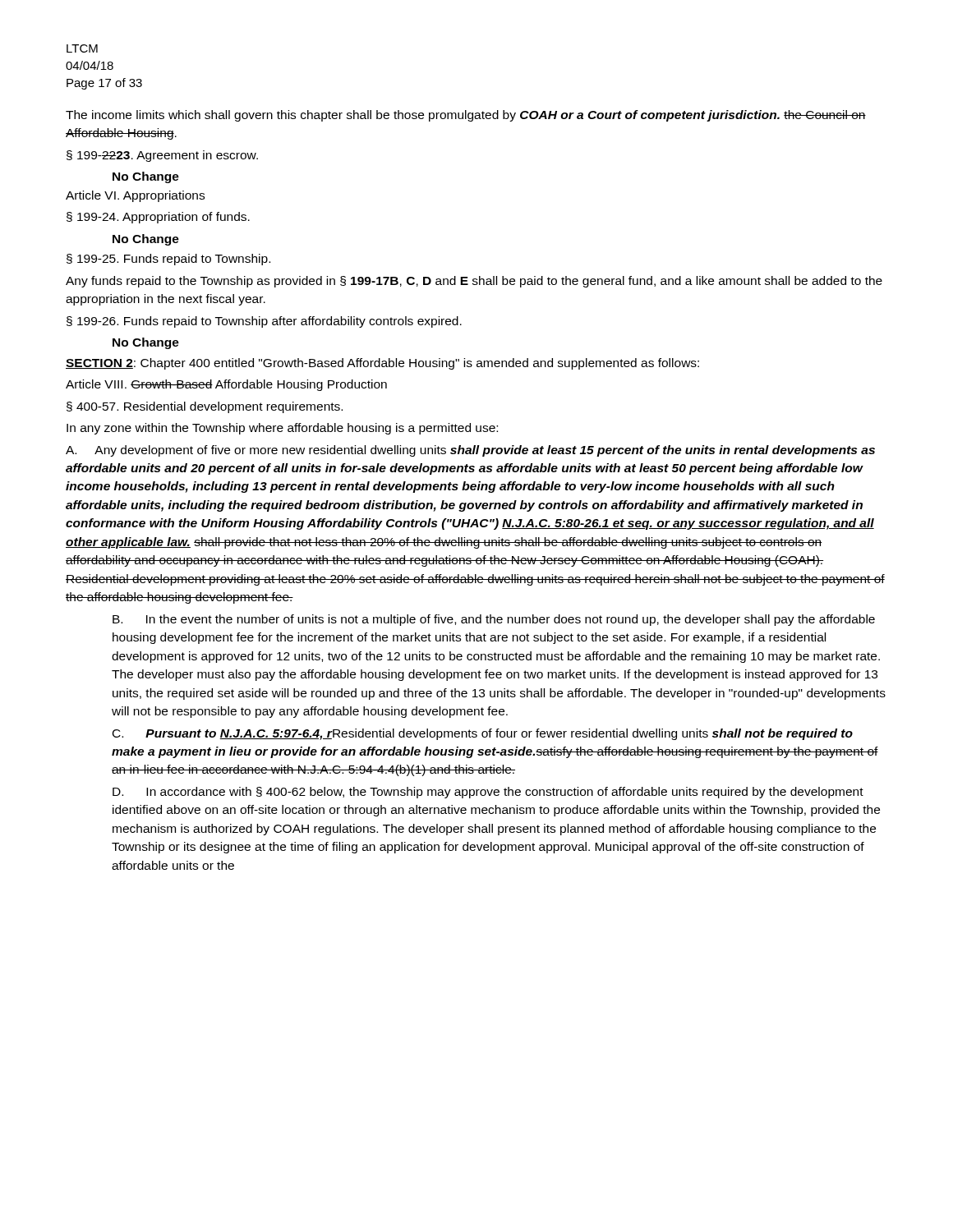Navigate to the block starting "A. Any development of five"
Screen dimensions: 1232x953
(x=476, y=524)
